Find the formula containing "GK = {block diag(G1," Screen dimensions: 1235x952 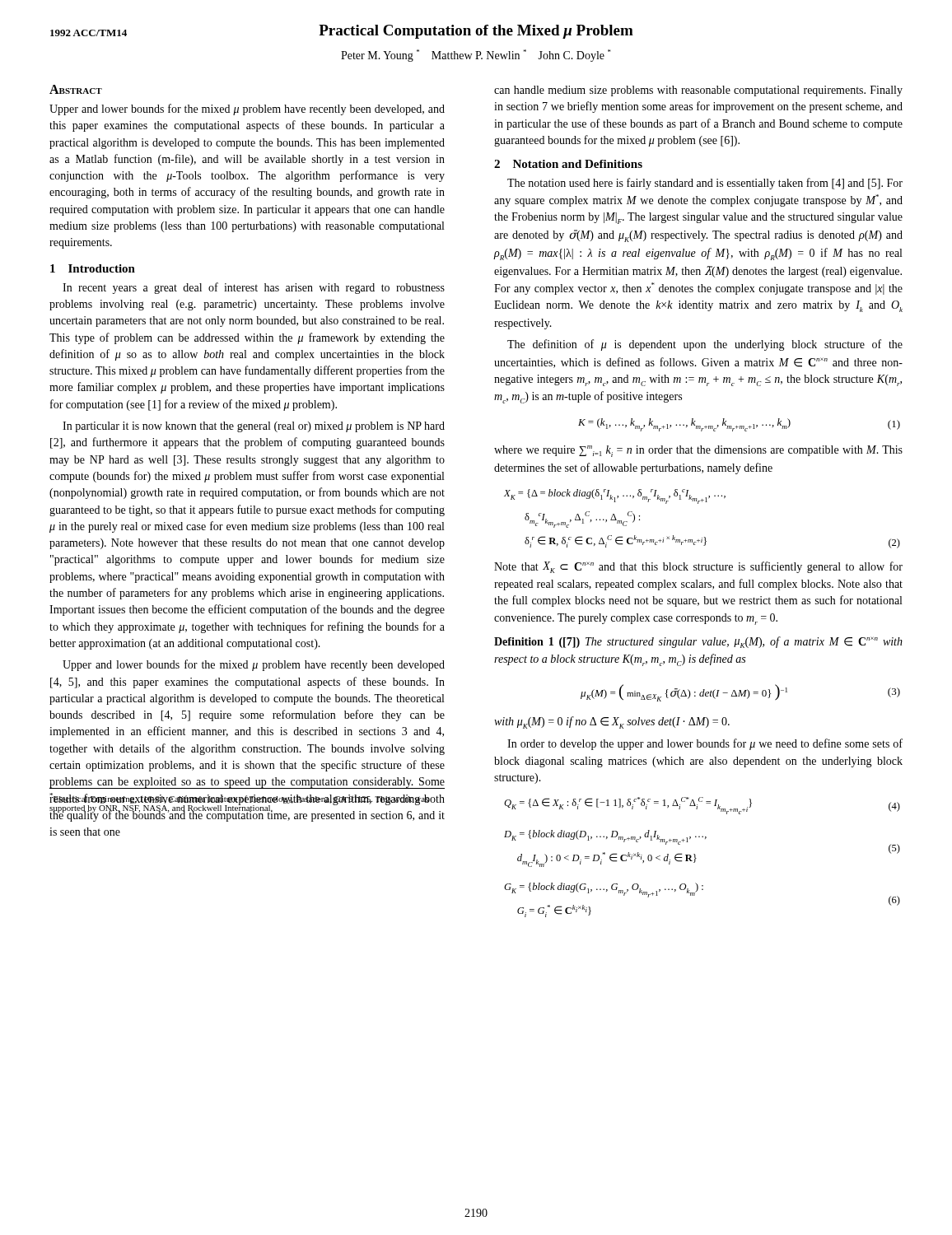tap(698, 900)
